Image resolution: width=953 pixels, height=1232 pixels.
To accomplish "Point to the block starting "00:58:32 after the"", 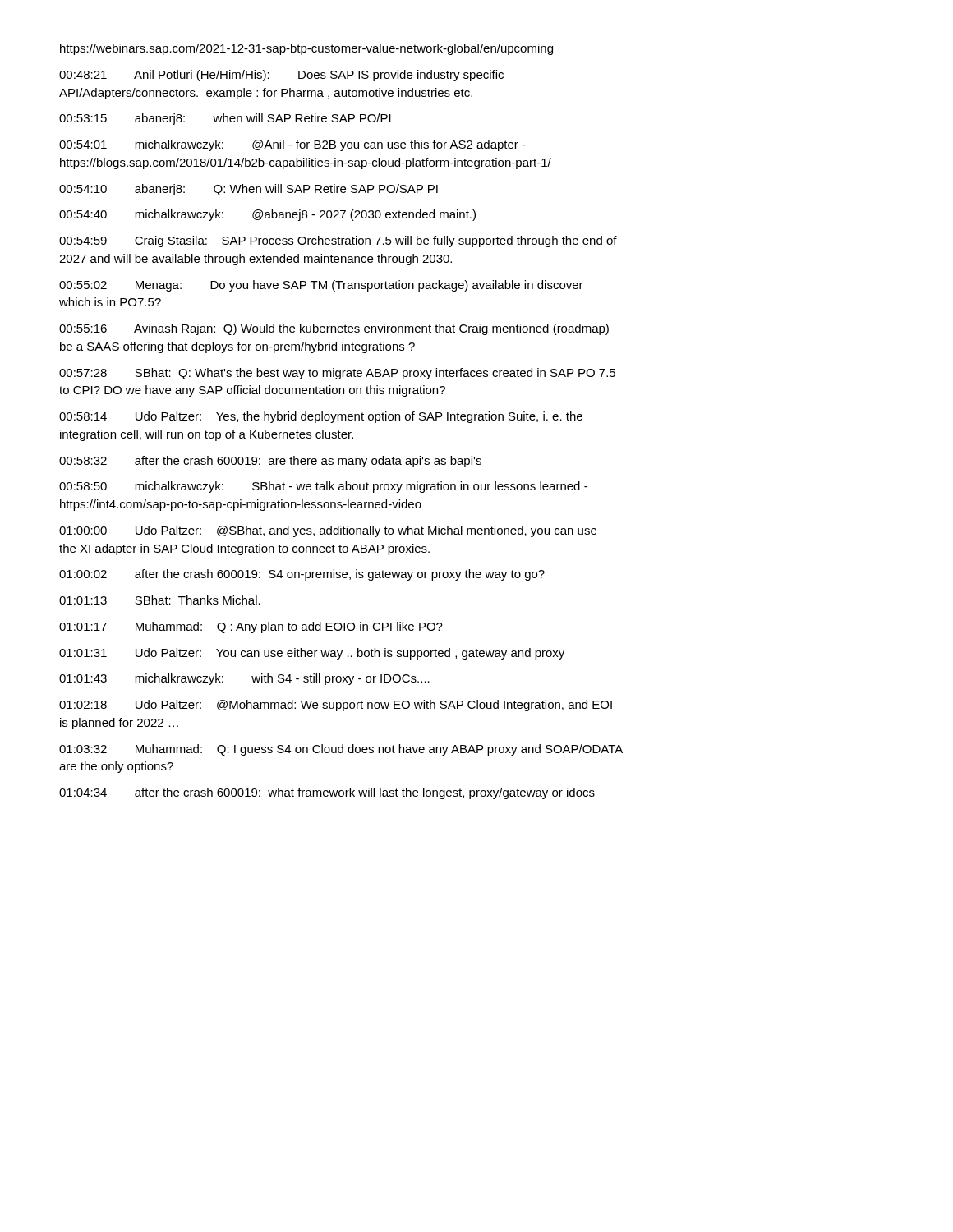I will pyautogui.click(x=270, y=460).
